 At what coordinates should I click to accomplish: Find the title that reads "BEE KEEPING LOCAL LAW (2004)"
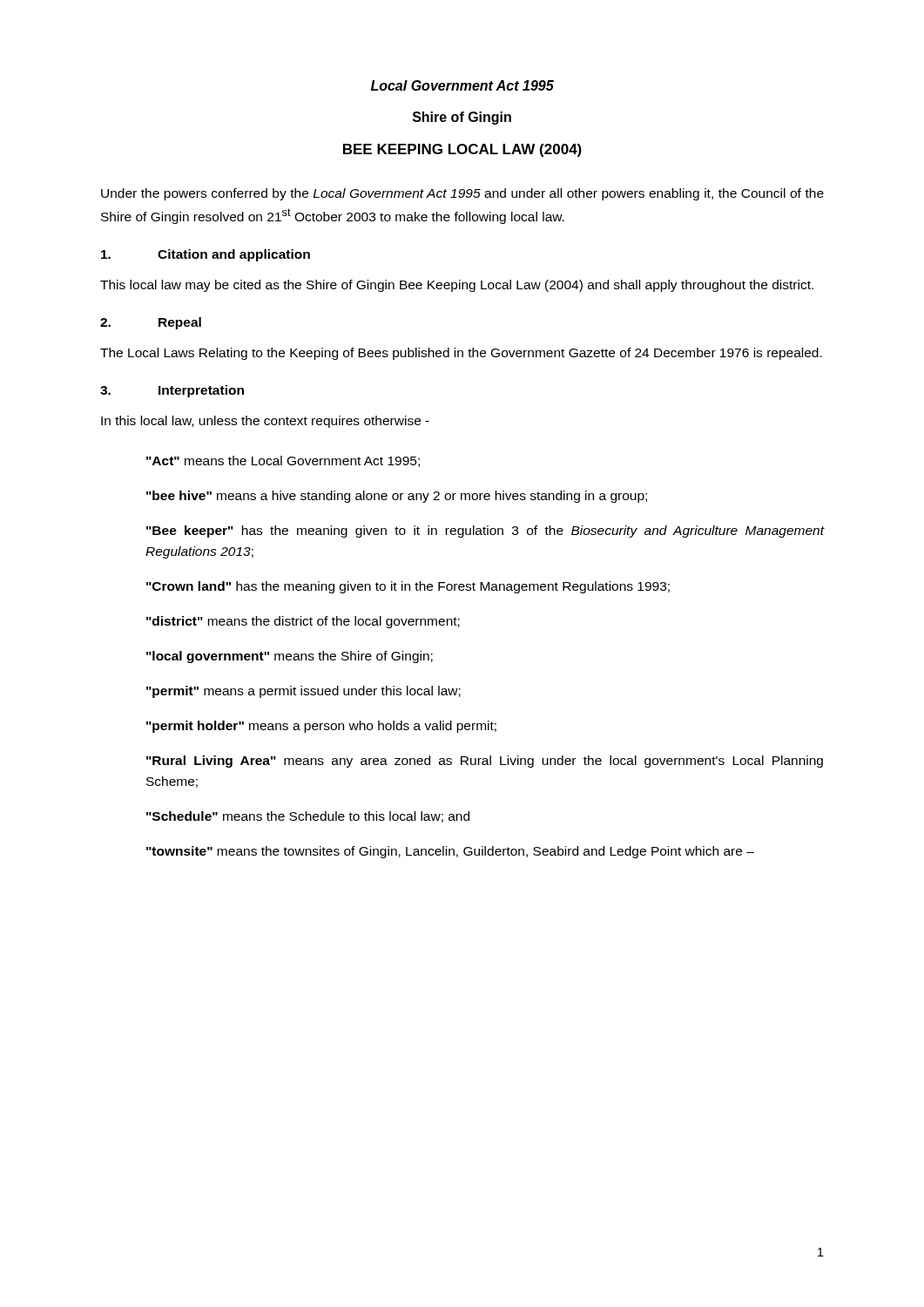click(462, 149)
